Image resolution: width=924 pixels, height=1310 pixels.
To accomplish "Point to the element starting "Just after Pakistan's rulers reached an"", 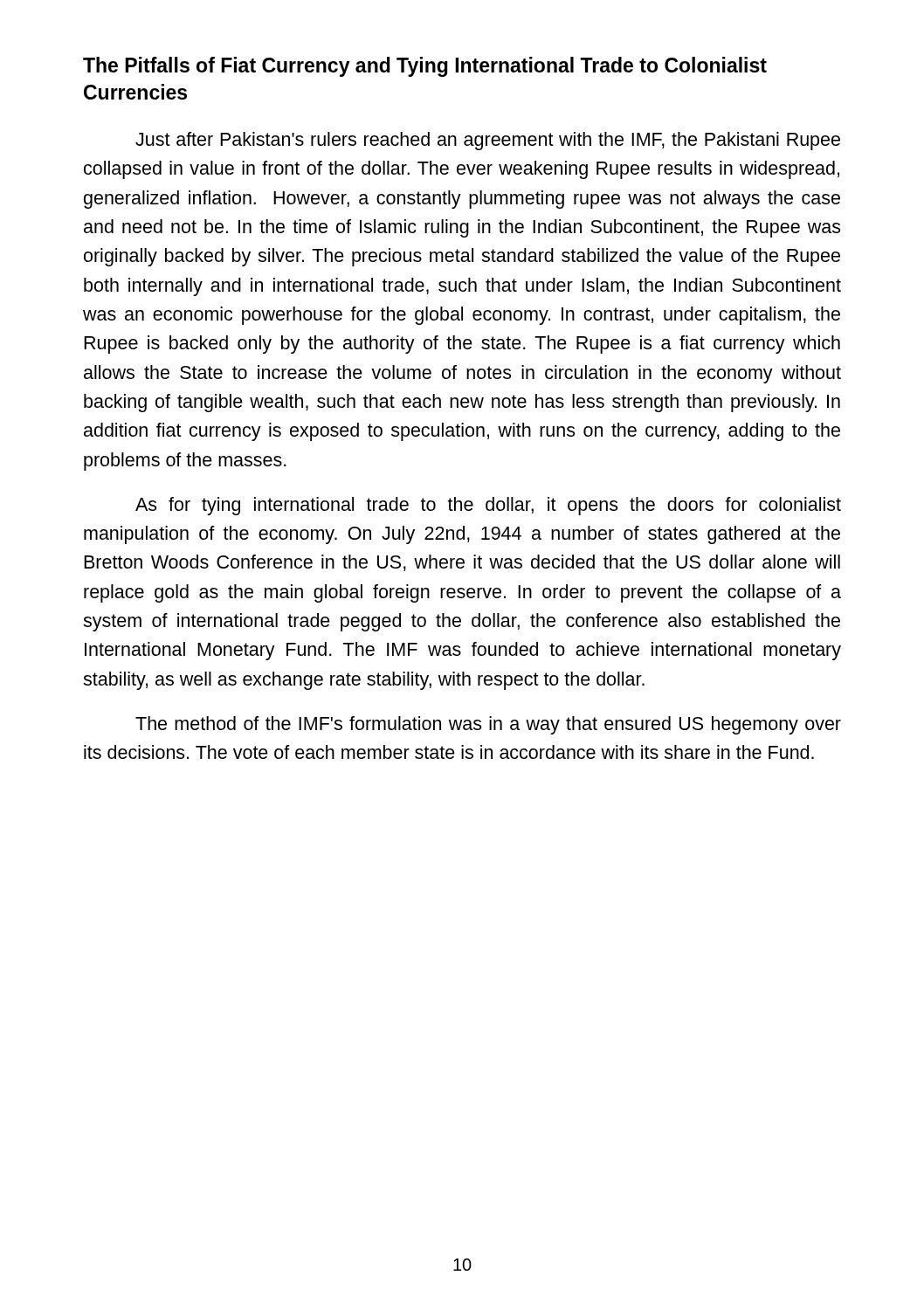I will pos(462,300).
